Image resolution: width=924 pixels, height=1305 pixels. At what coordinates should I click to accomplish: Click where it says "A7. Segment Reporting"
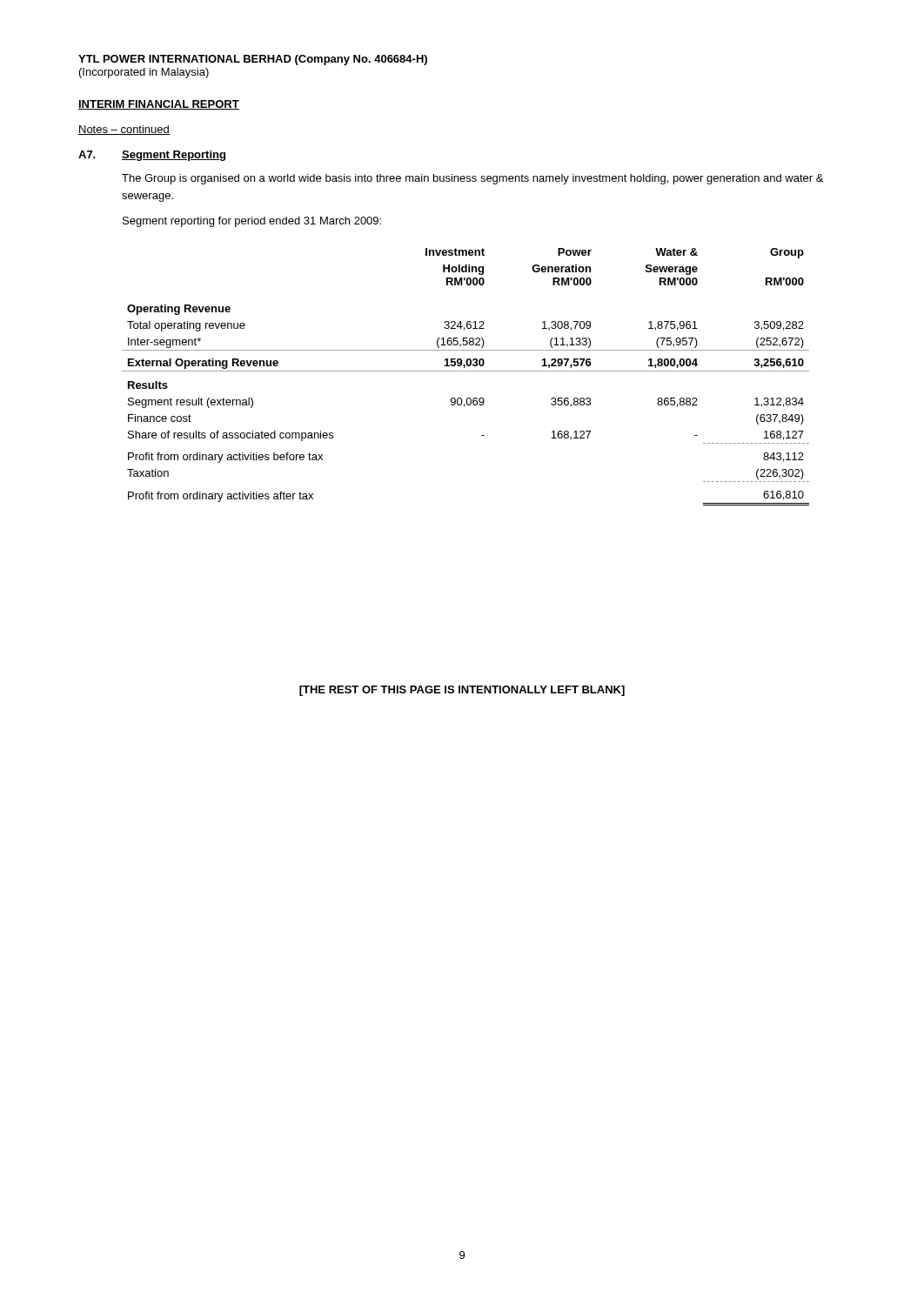click(152, 154)
